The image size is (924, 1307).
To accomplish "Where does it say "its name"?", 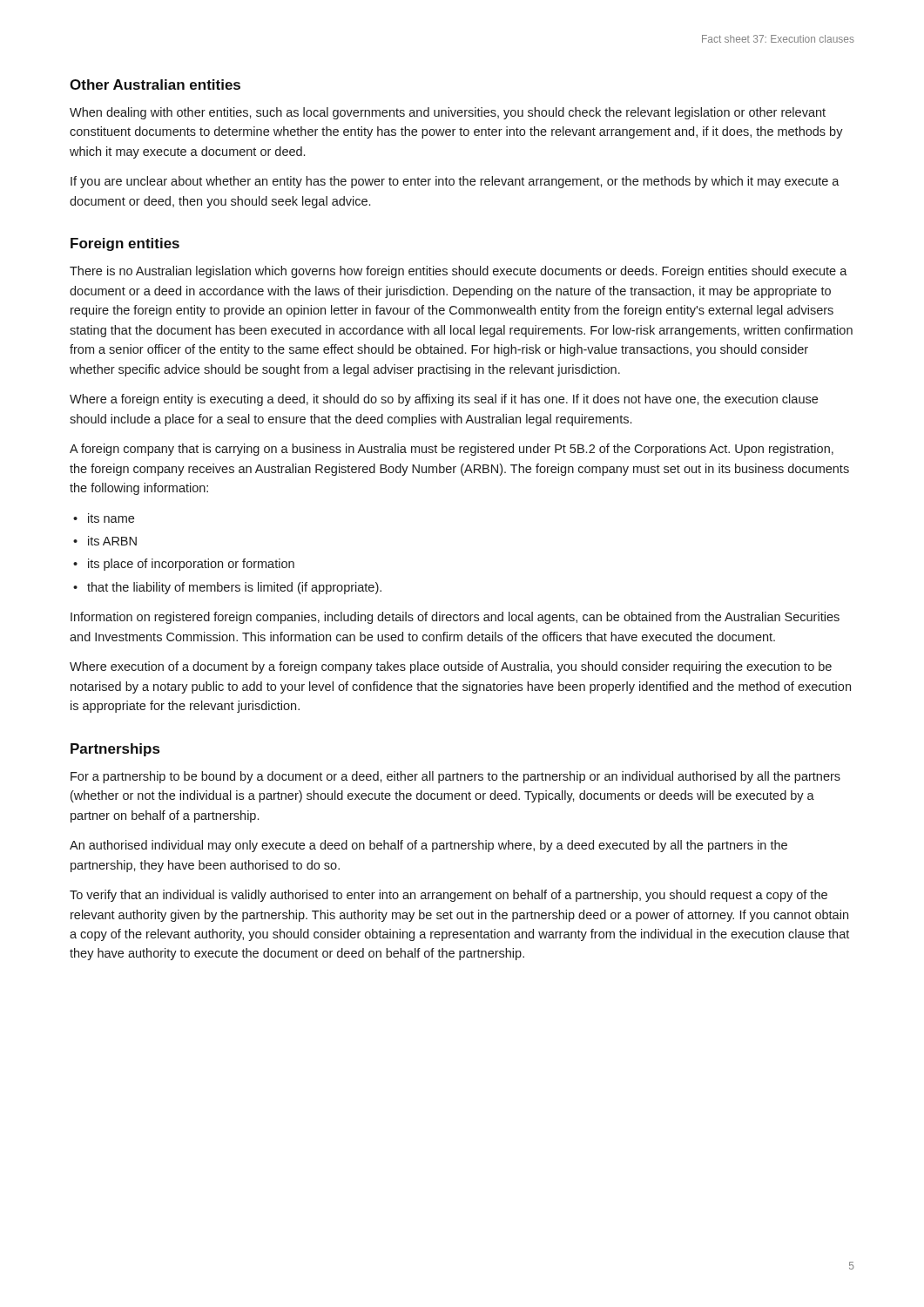I will pos(111,518).
